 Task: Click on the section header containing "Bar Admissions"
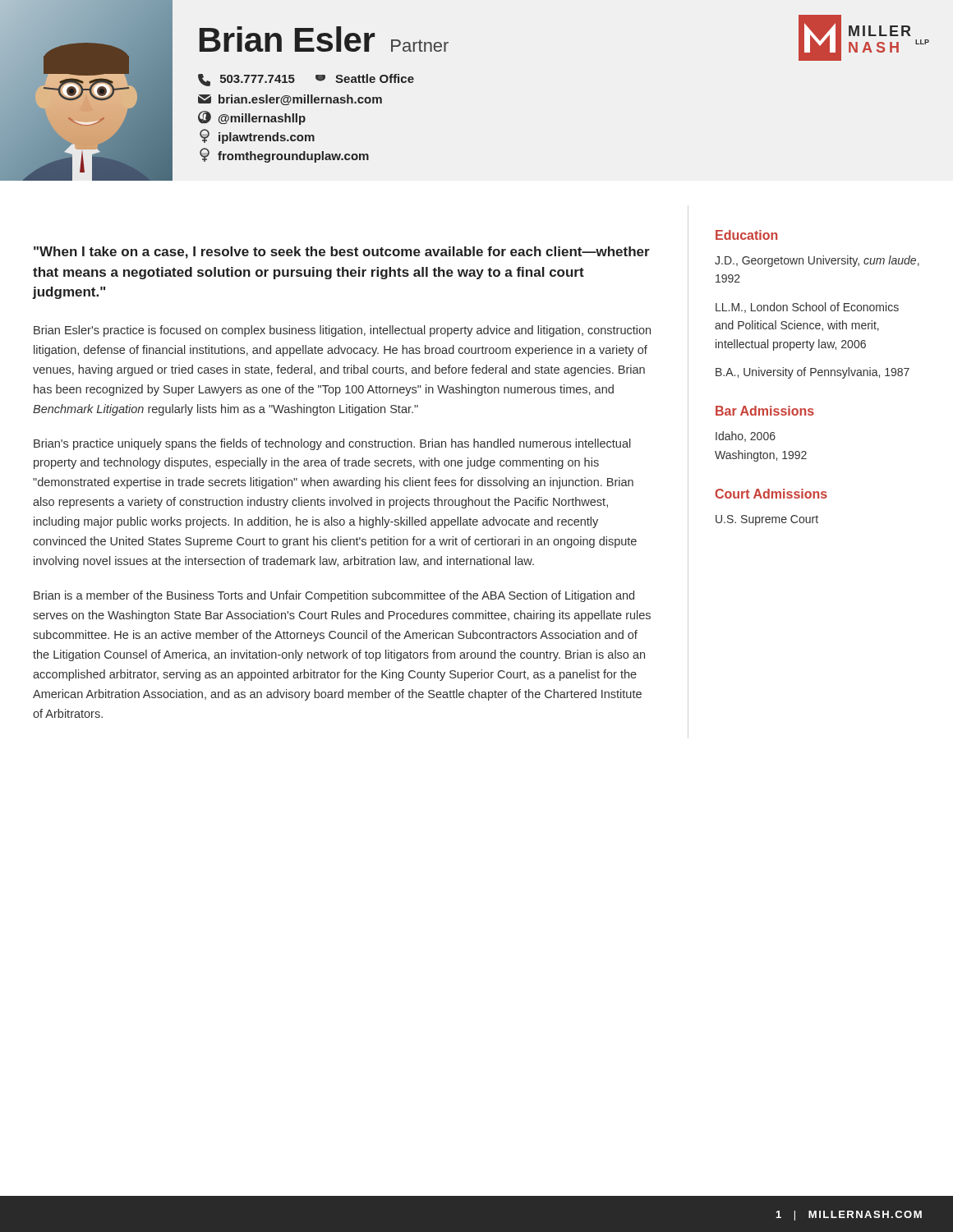pos(765,411)
